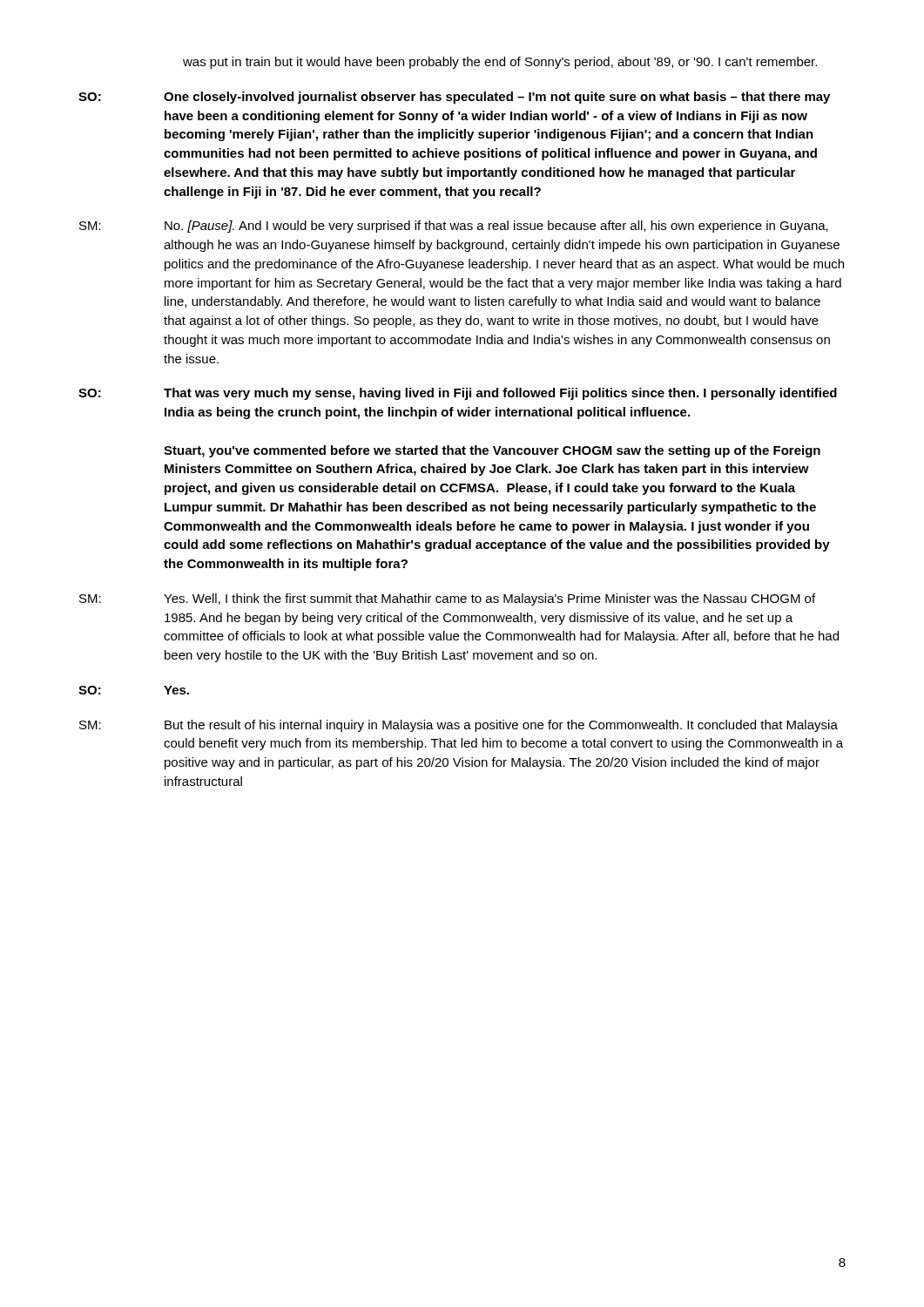Where is the passage that starts "SM: But the result"?
The height and width of the screenshot is (1307, 924).
tap(462, 753)
